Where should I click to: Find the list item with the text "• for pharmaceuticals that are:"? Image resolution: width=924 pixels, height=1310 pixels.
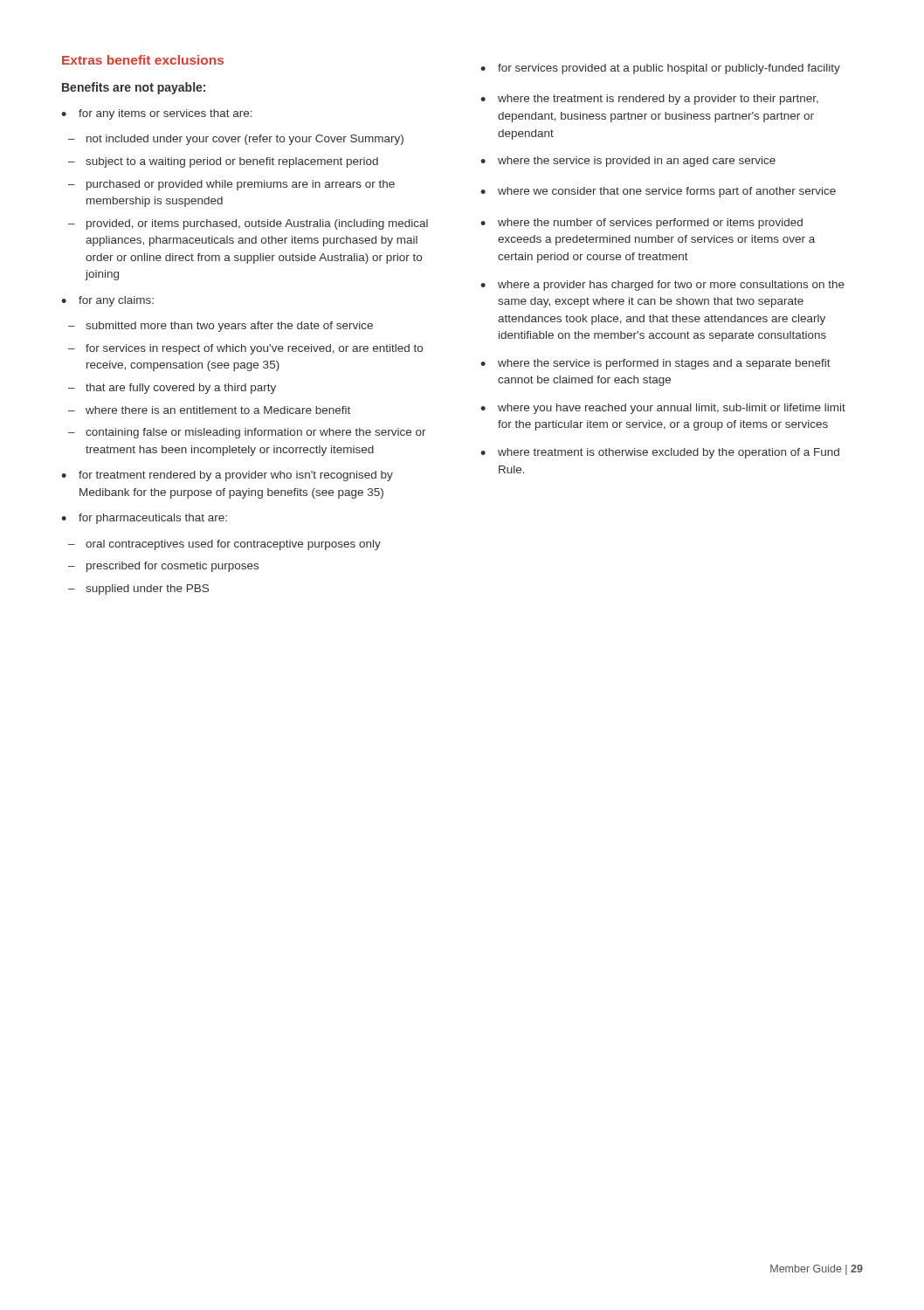point(253,531)
